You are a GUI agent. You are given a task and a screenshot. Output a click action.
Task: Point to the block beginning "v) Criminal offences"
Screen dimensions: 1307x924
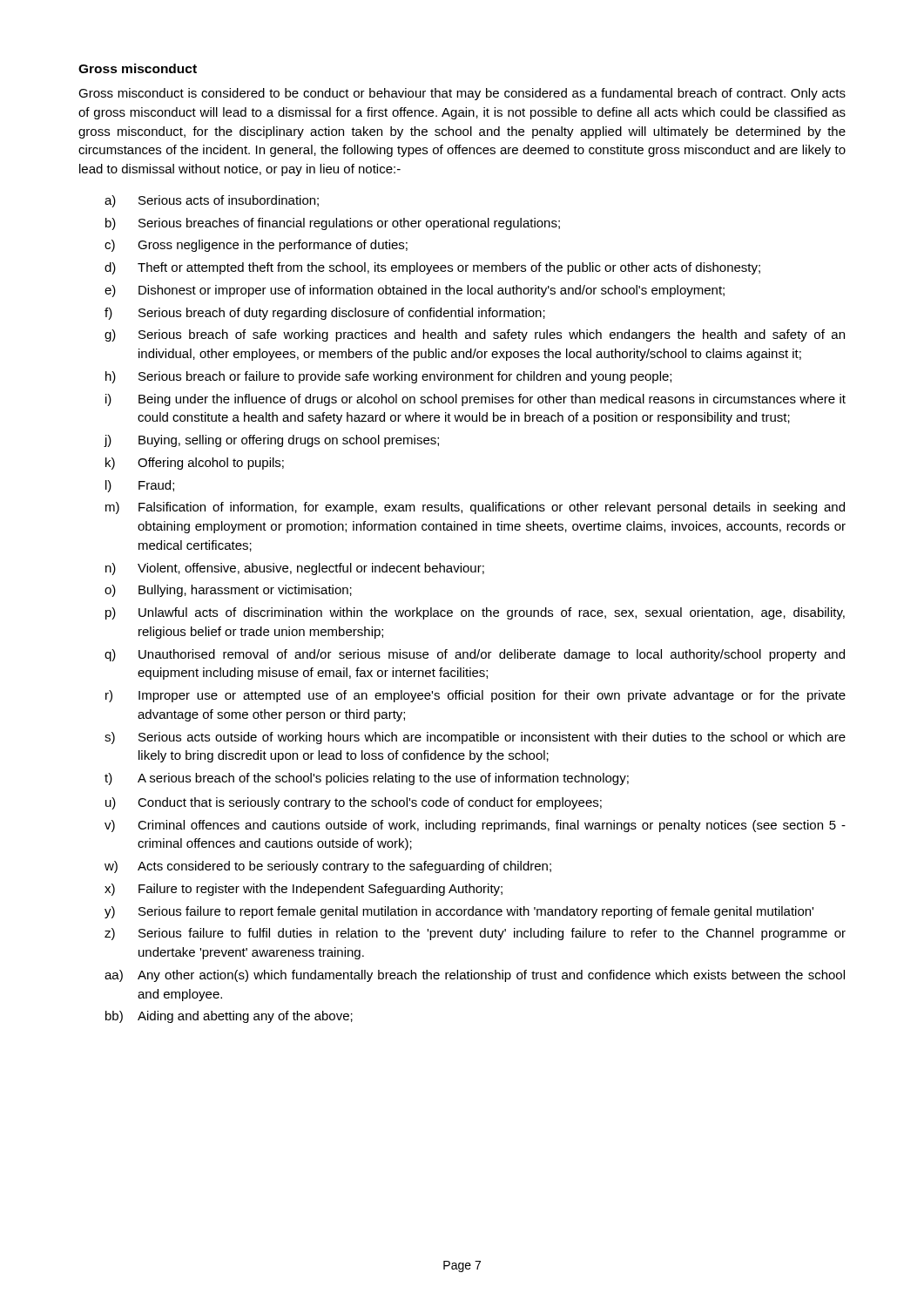click(475, 834)
